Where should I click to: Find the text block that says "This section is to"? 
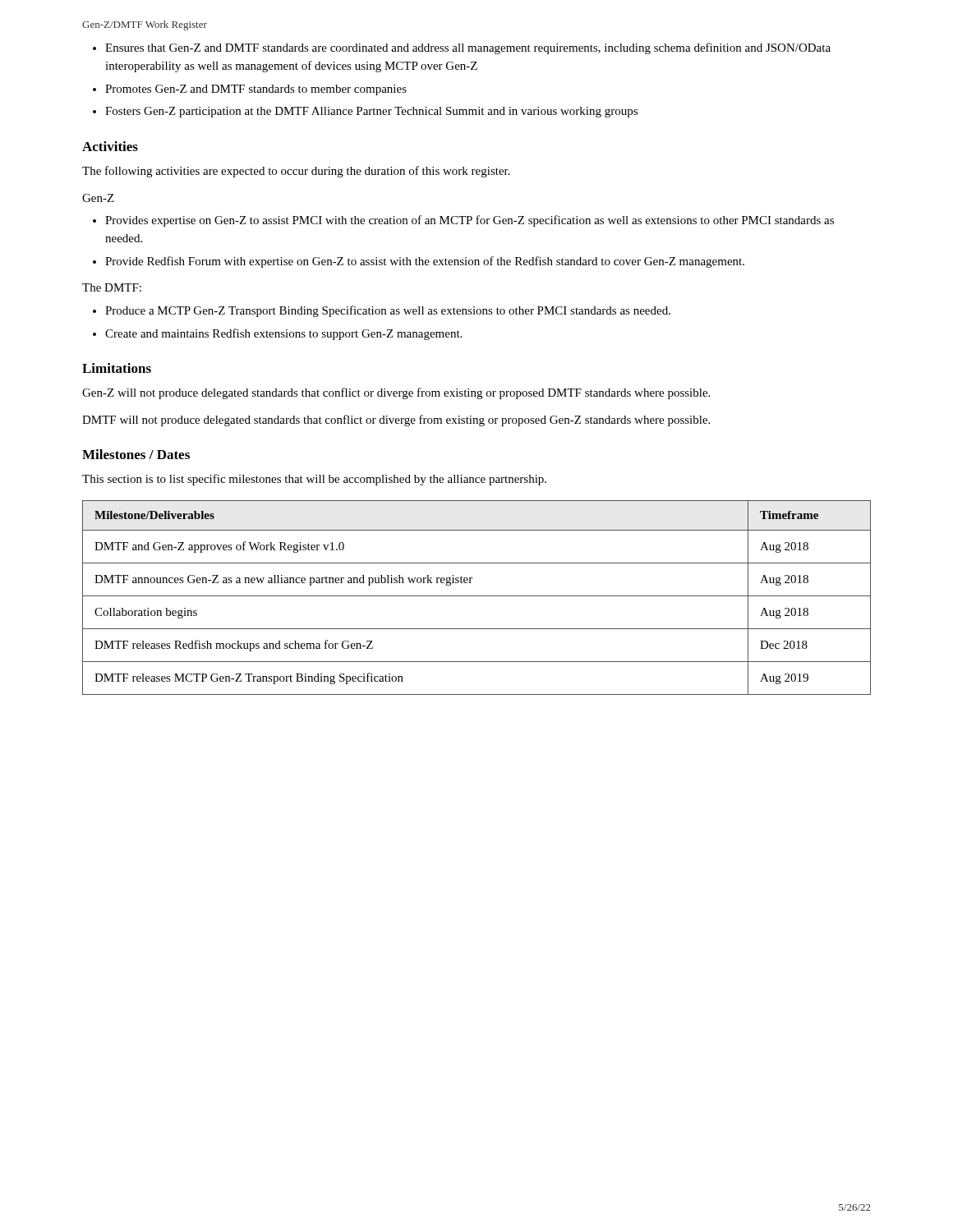point(315,479)
